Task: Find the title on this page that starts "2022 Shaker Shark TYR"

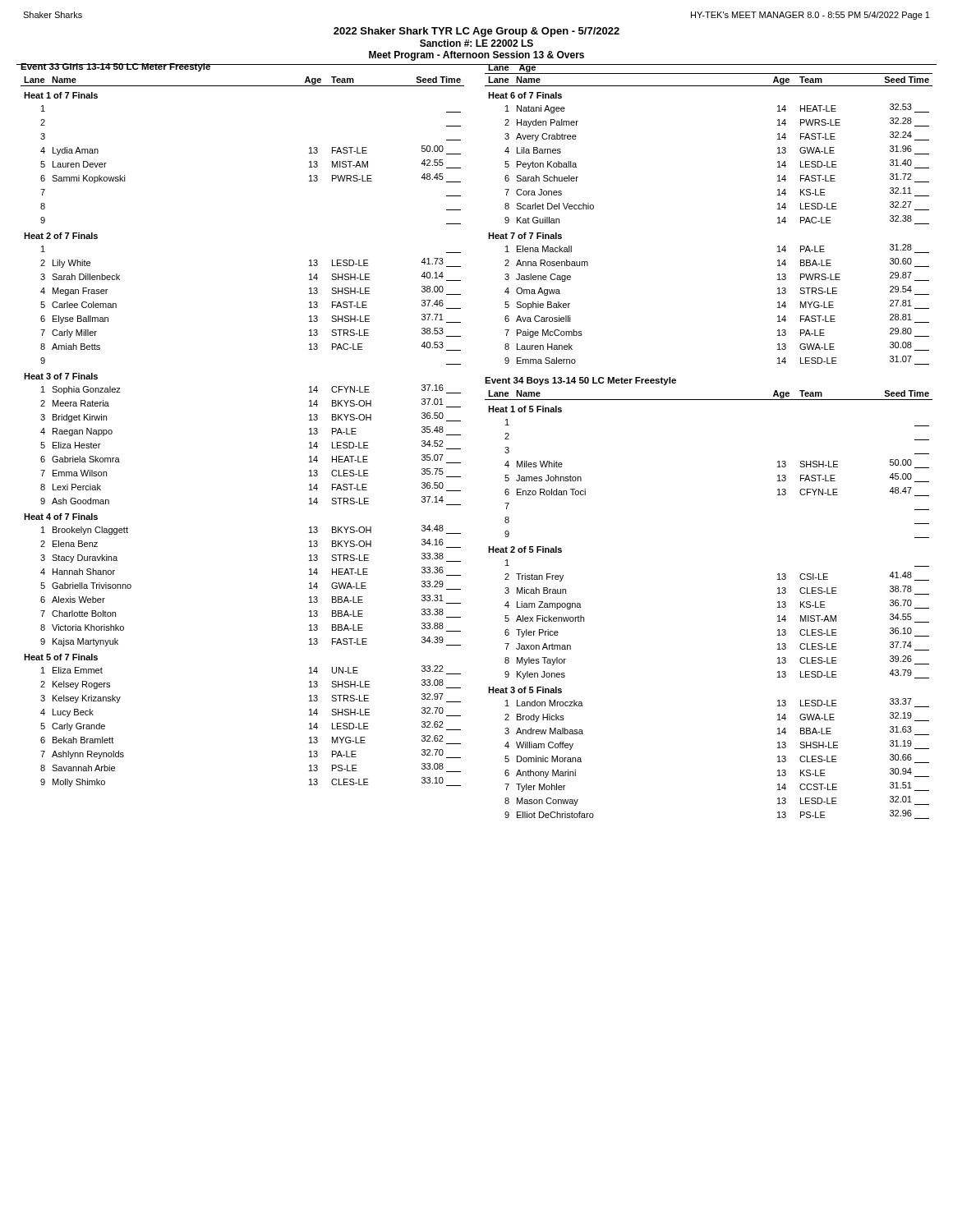Action: (476, 31)
